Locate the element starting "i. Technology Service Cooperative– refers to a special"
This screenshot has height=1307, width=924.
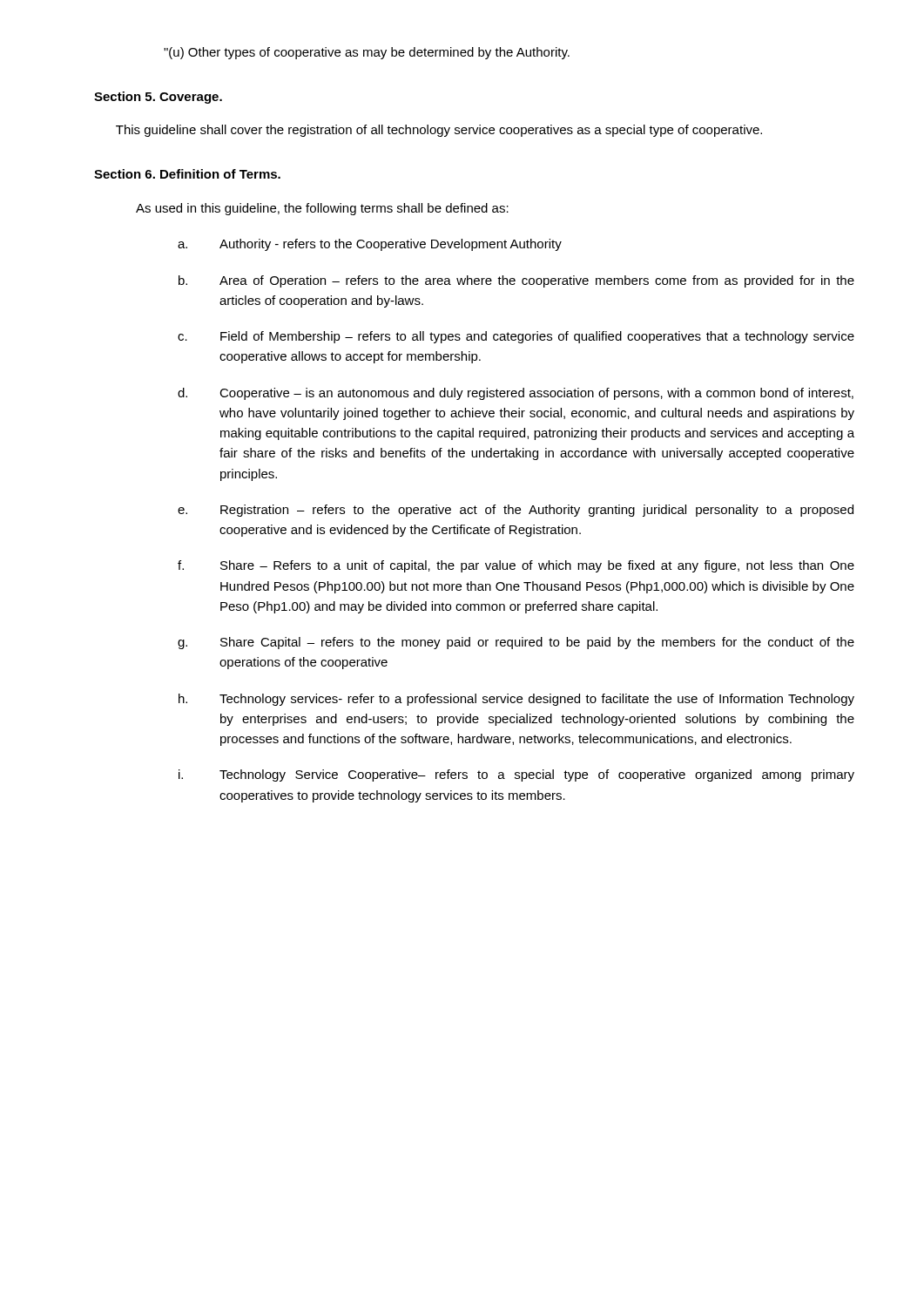coord(516,785)
